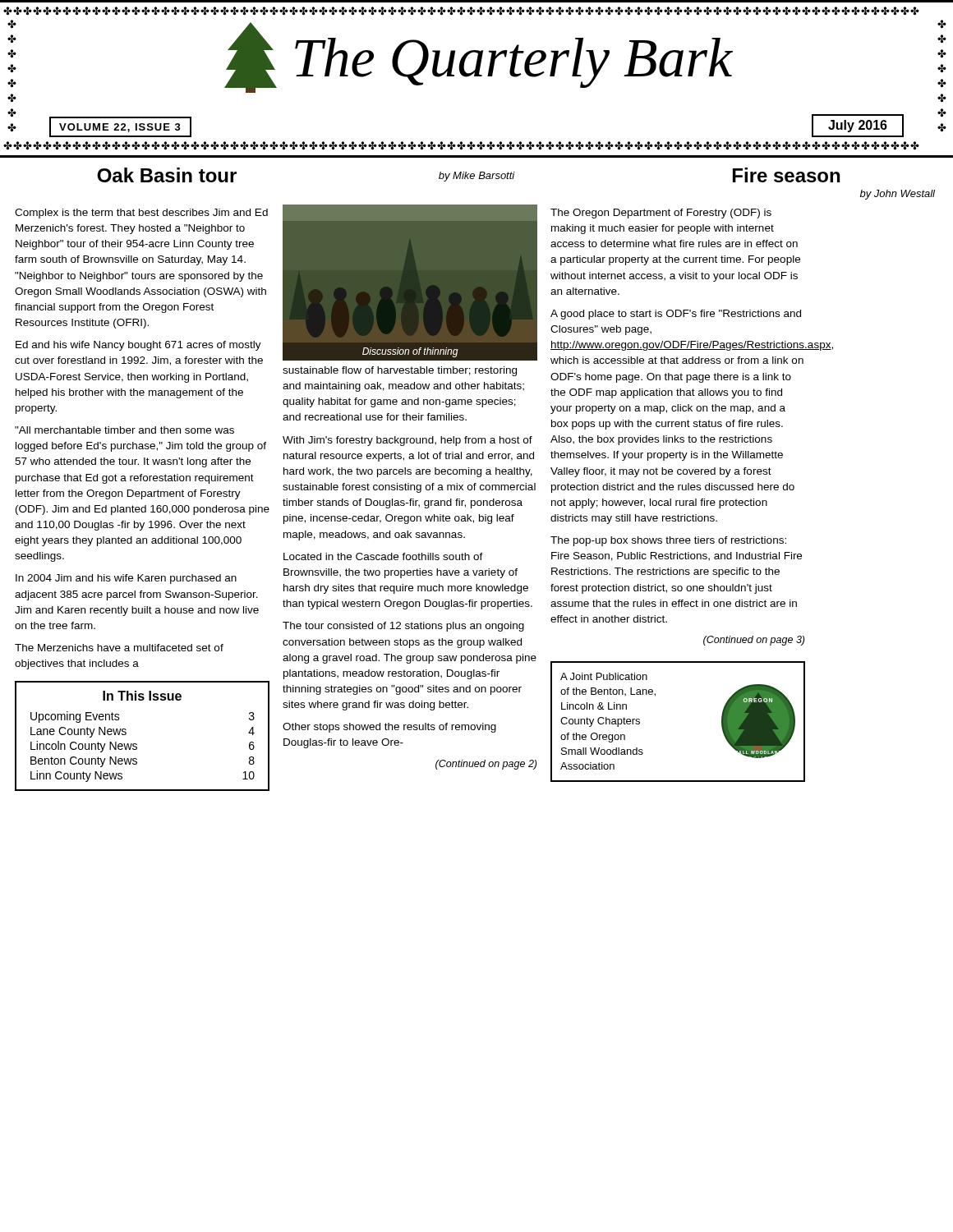The height and width of the screenshot is (1232, 953).
Task: Locate the text "by John Westall"
Action: tap(897, 193)
